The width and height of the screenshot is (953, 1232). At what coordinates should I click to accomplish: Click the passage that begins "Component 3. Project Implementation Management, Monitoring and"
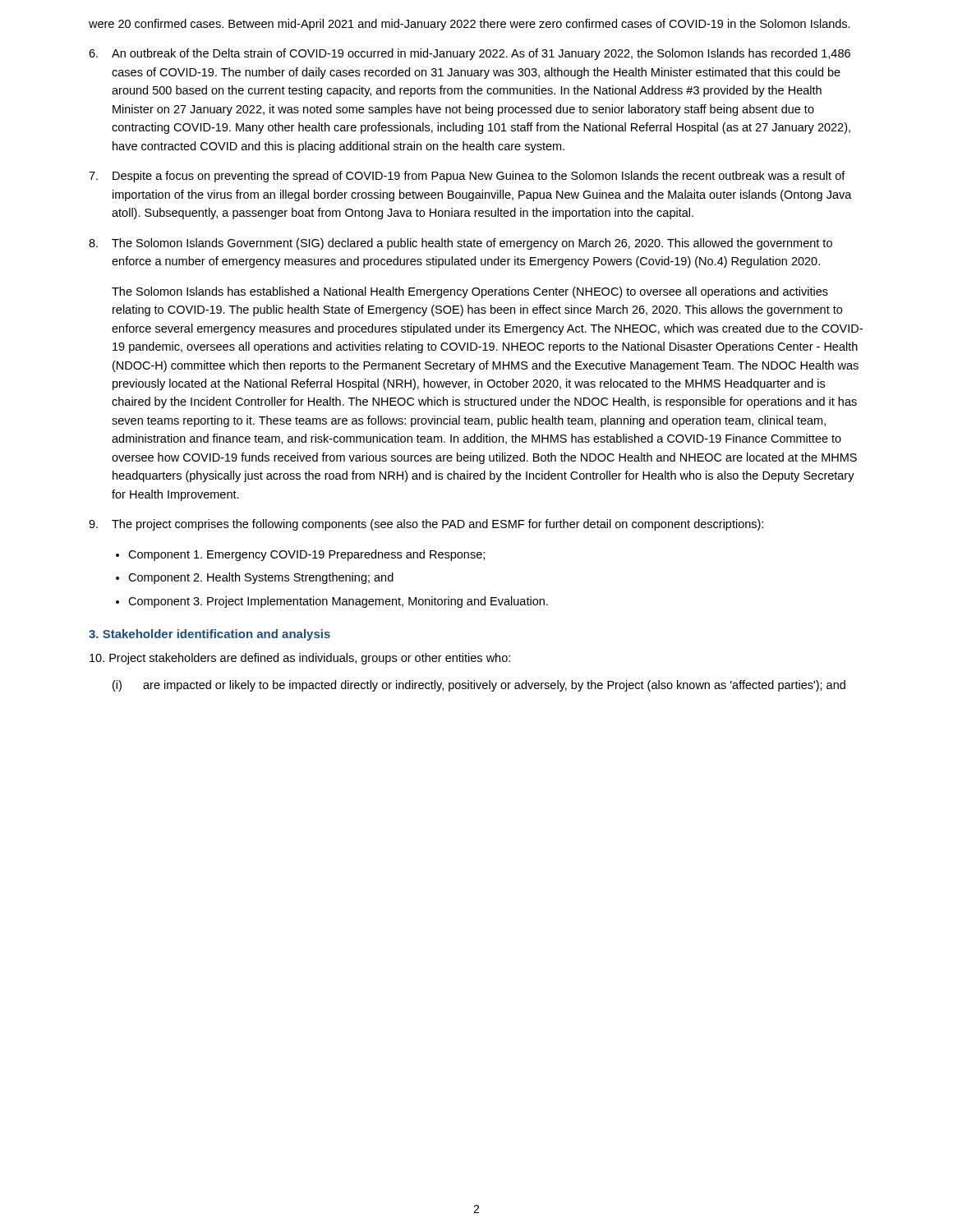496,601
